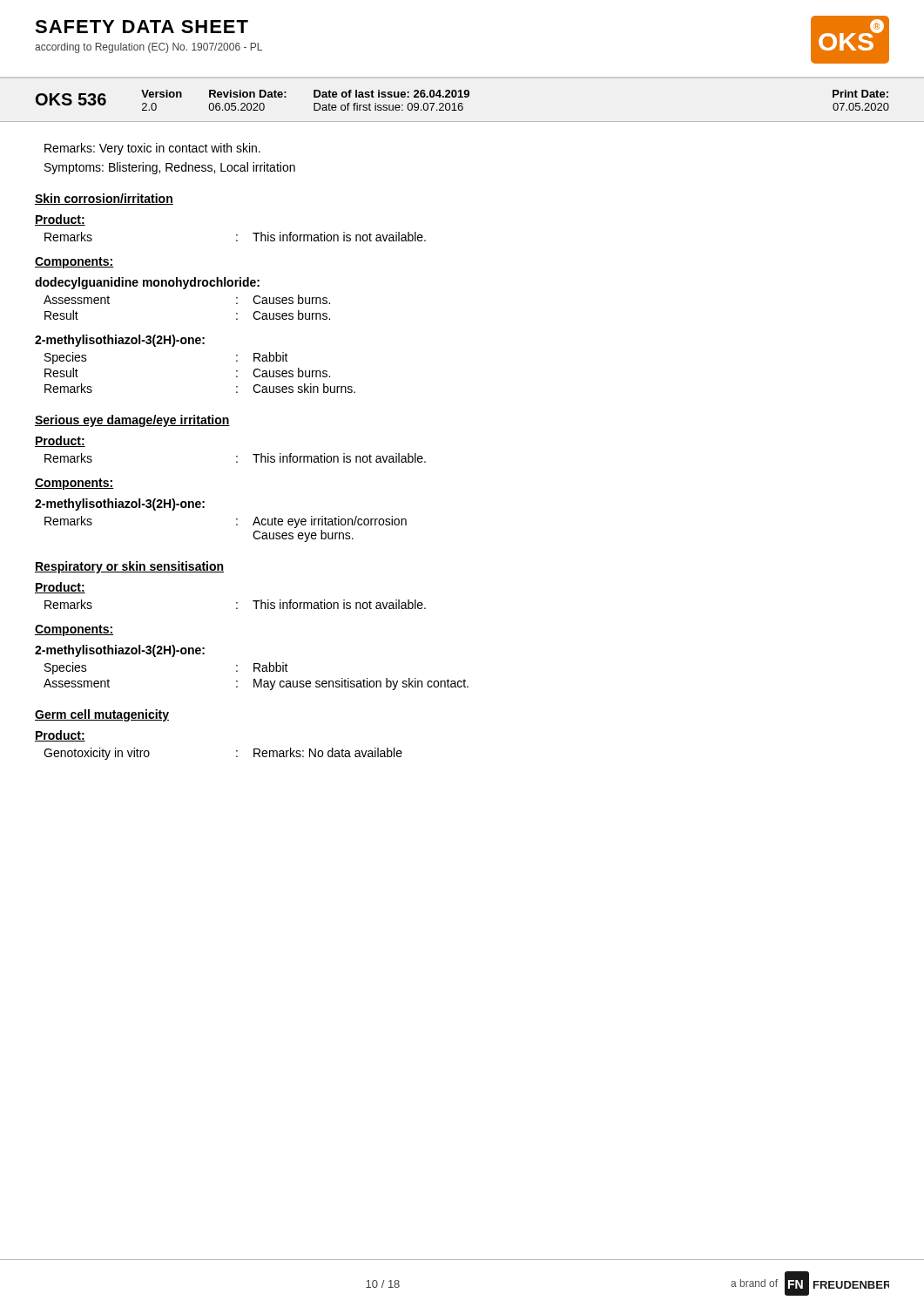The width and height of the screenshot is (924, 1307).
Task: Select the passage starting "Species : Rabbit Assessment : May"
Action: coord(466,675)
